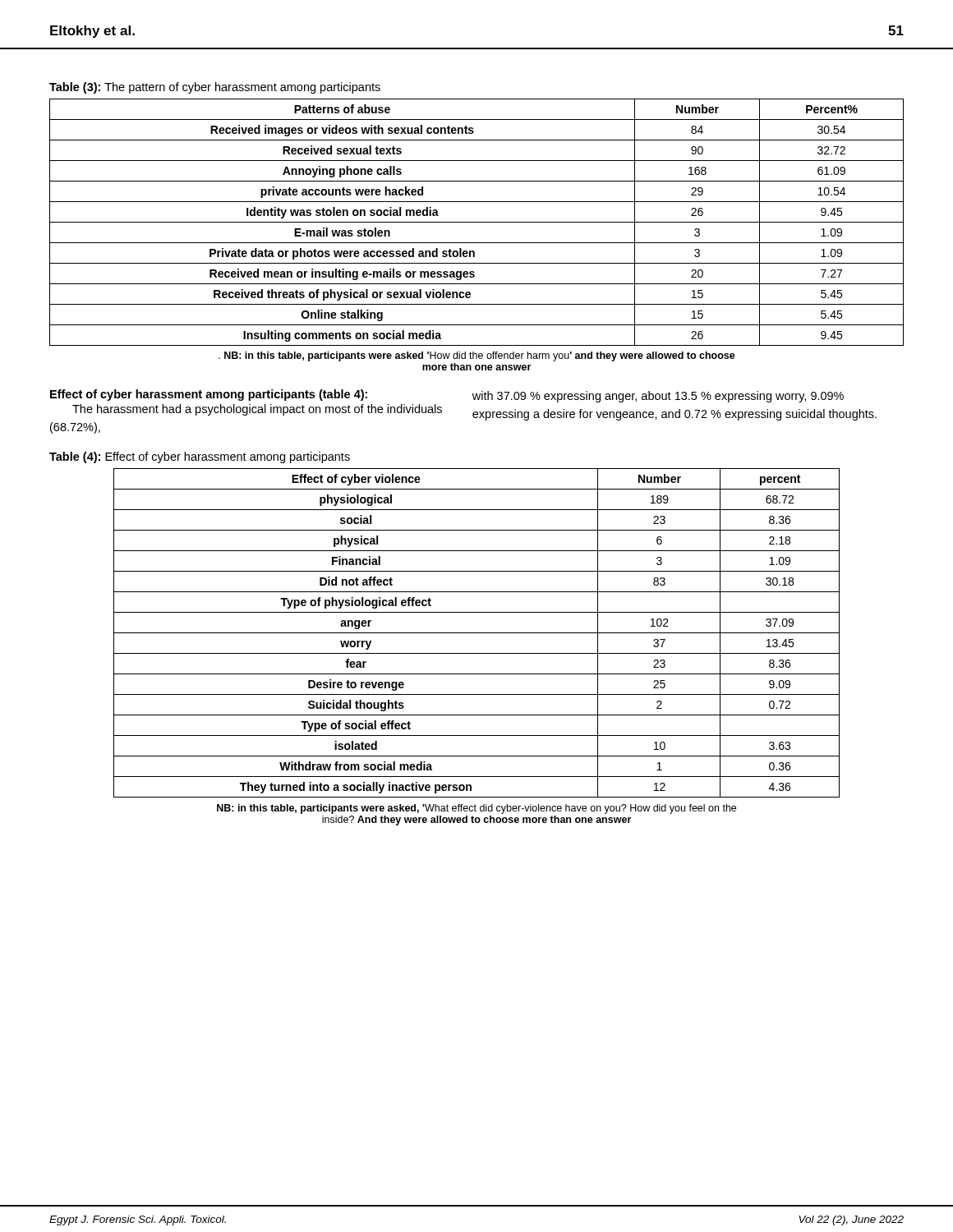
Task: Click the passage that begins "NB: in this table, participants"
Action: pyautogui.click(x=476, y=814)
